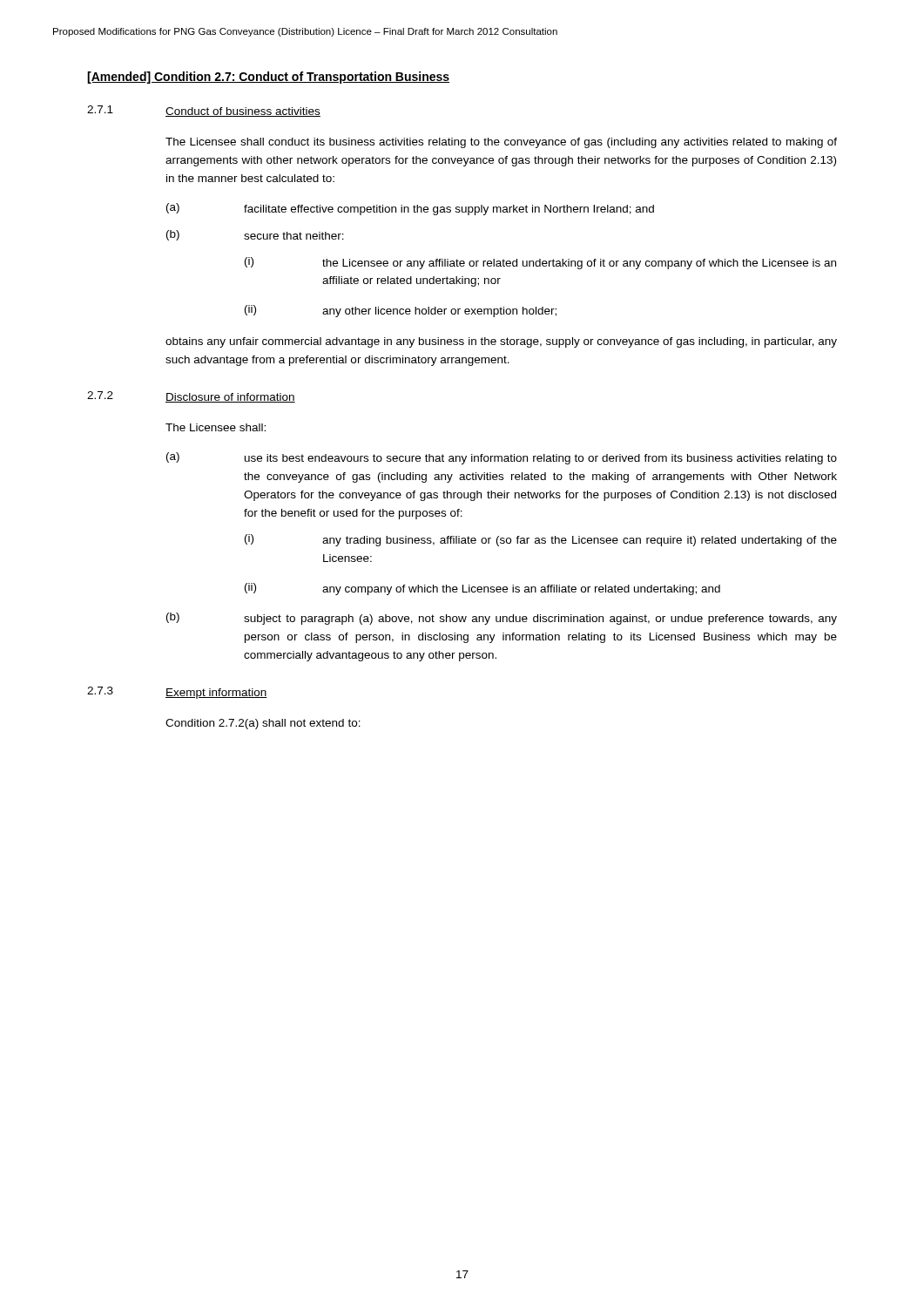Navigate to the block starting "(b) secure that neither:"

click(255, 235)
